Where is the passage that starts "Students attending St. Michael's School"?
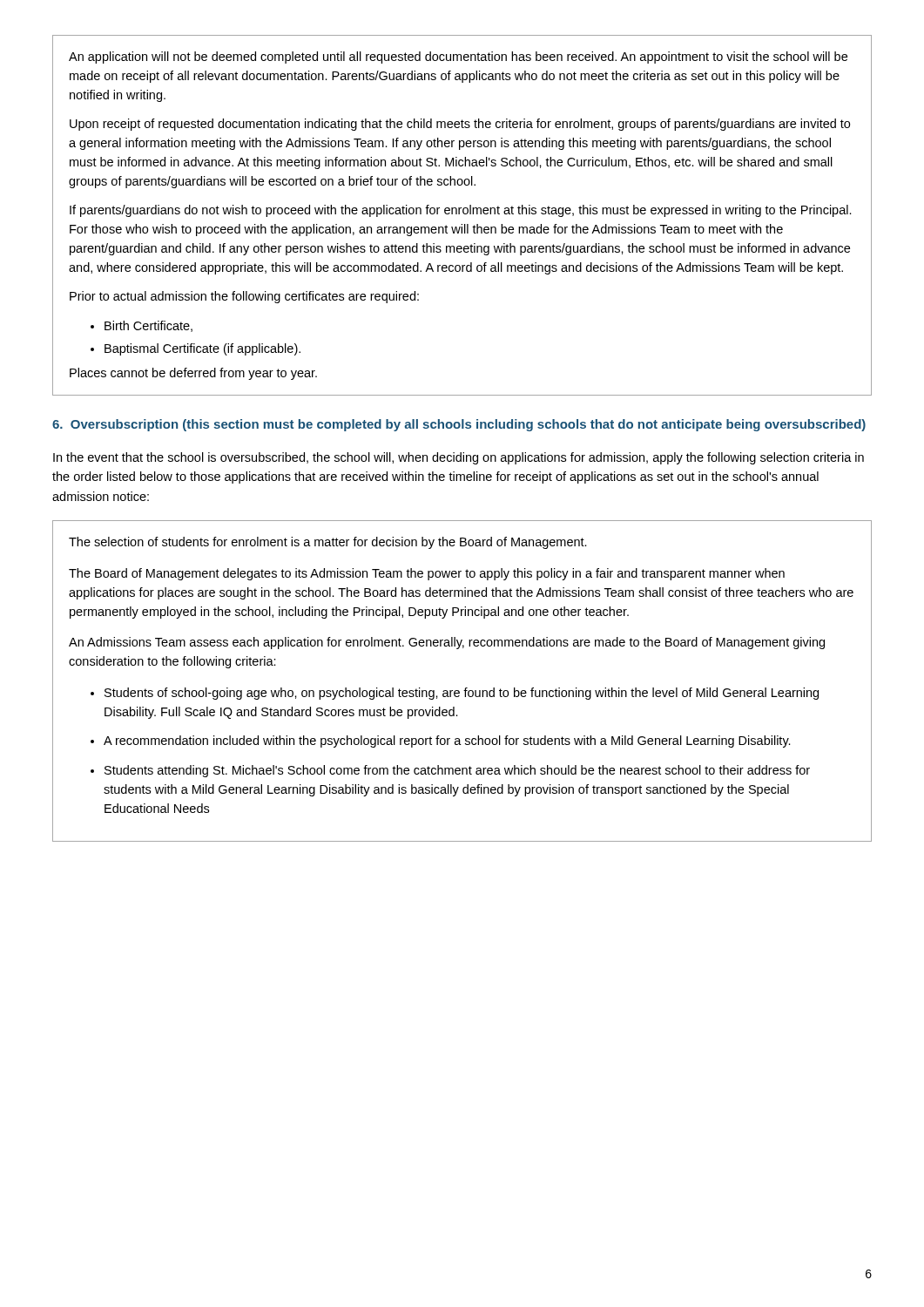Image resolution: width=924 pixels, height=1307 pixels. pos(457,789)
